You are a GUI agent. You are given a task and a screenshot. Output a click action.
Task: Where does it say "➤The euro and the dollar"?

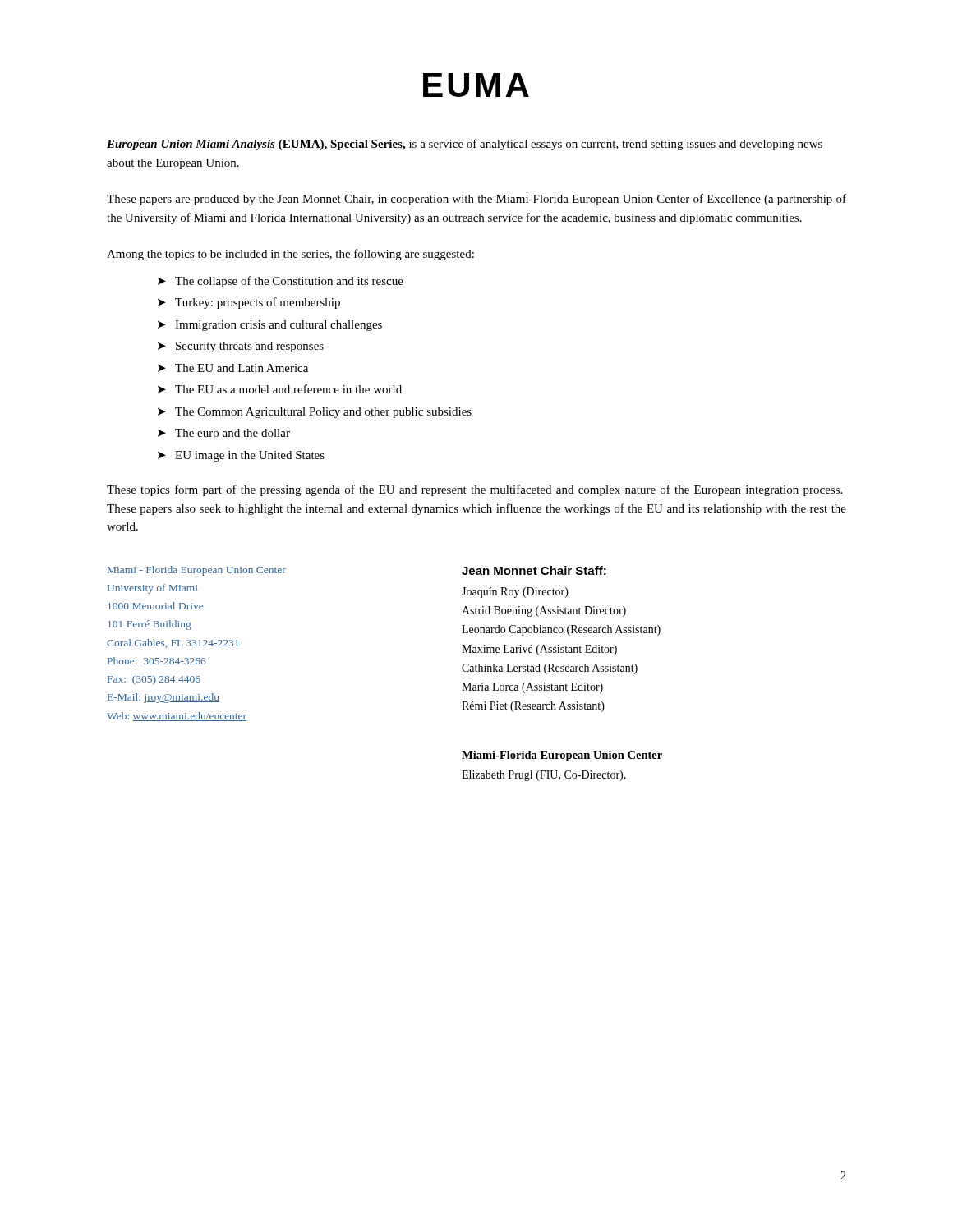[223, 433]
